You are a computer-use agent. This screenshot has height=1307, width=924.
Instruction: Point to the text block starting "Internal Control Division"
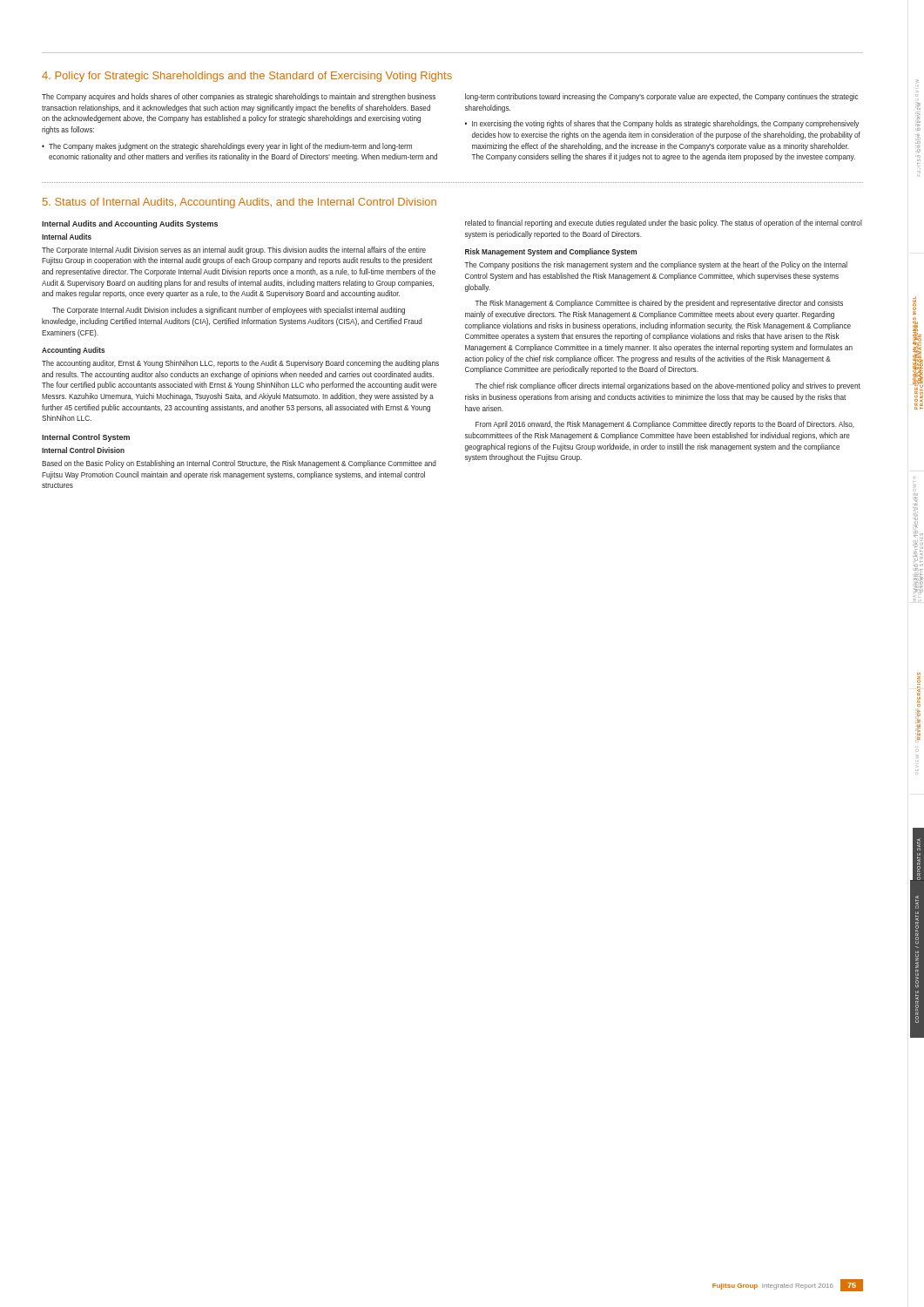coord(241,452)
